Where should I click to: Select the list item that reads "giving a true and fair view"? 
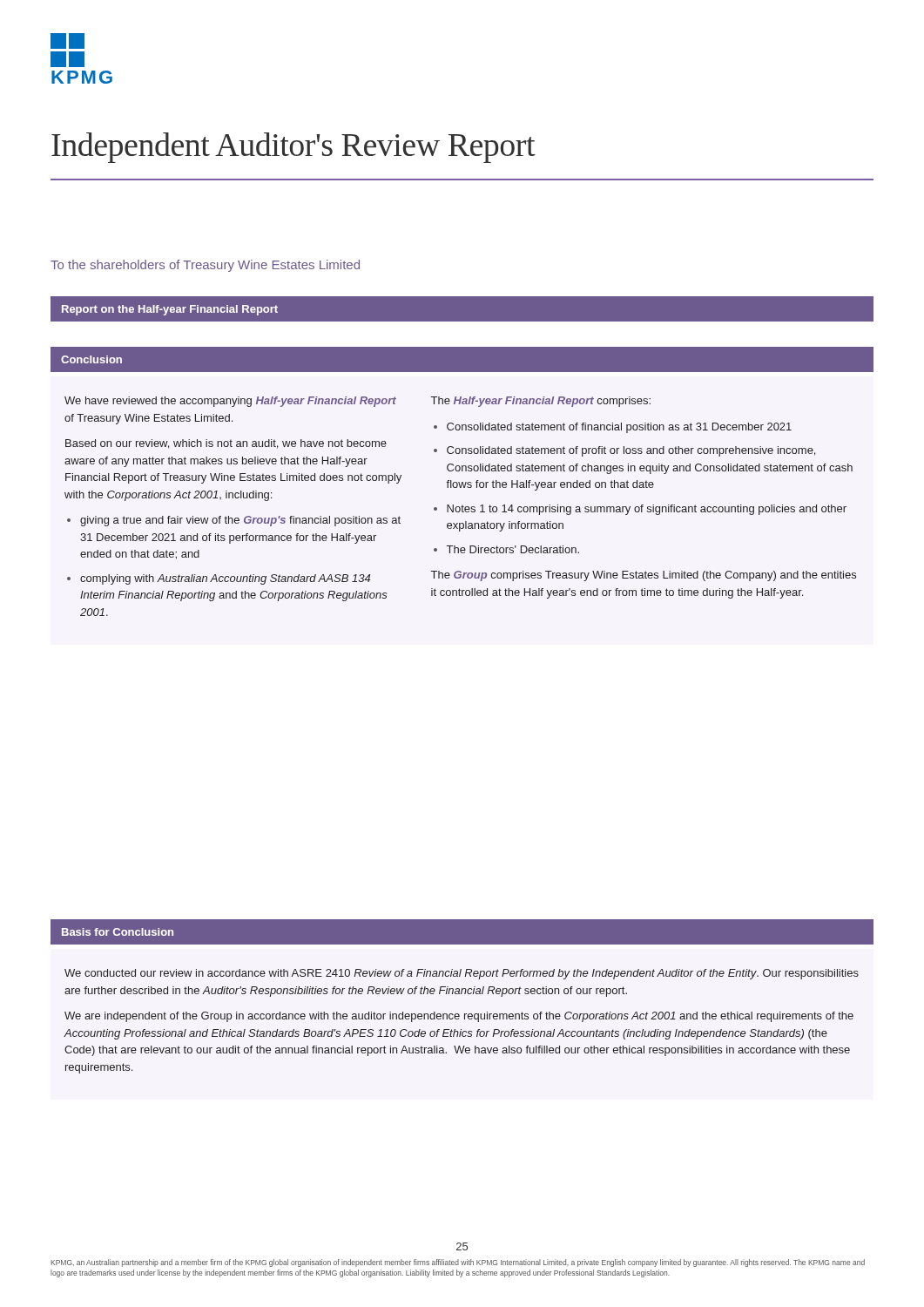(x=240, y=537)
